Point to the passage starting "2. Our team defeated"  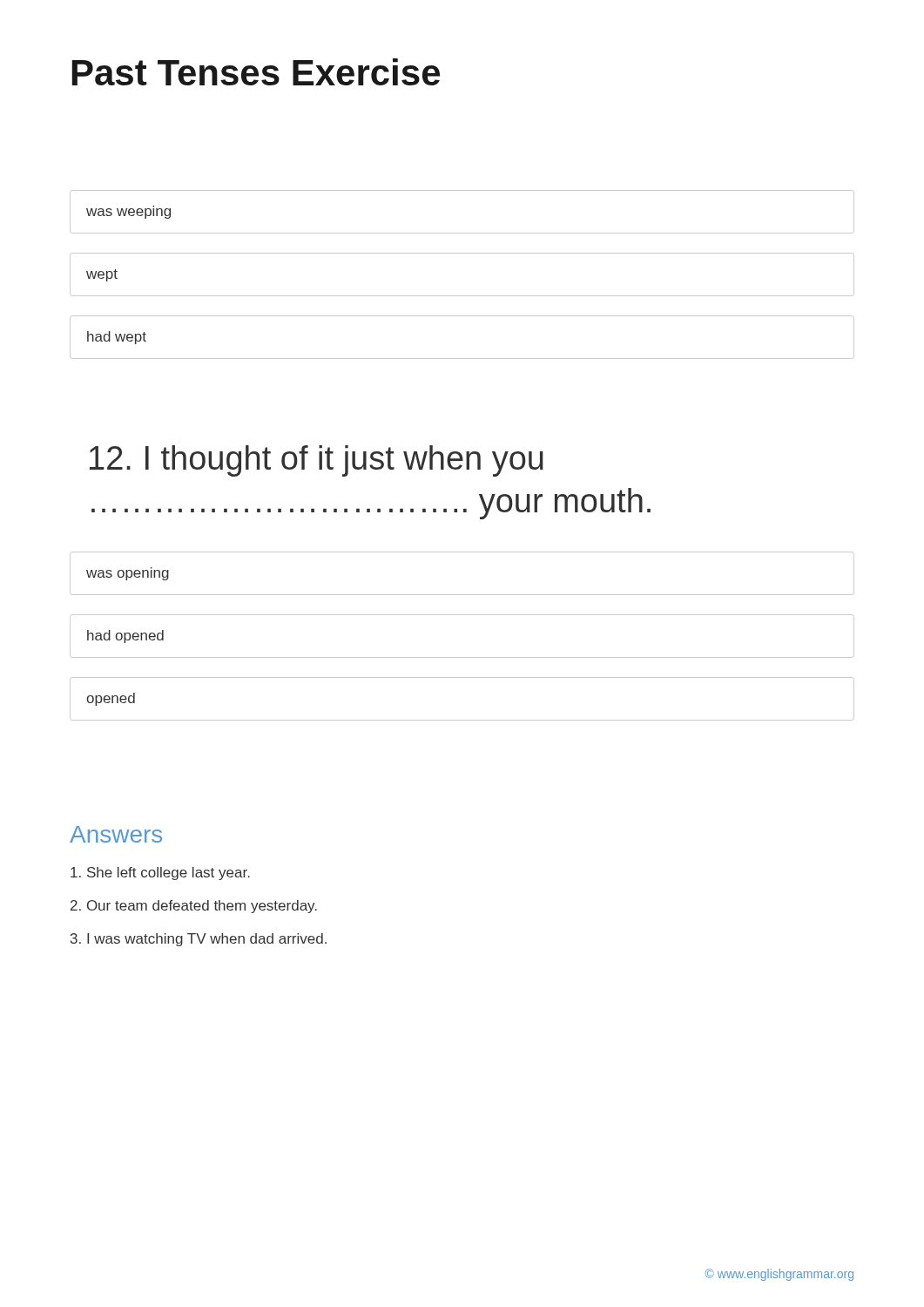pyautogui.click(x=194, y=907)
